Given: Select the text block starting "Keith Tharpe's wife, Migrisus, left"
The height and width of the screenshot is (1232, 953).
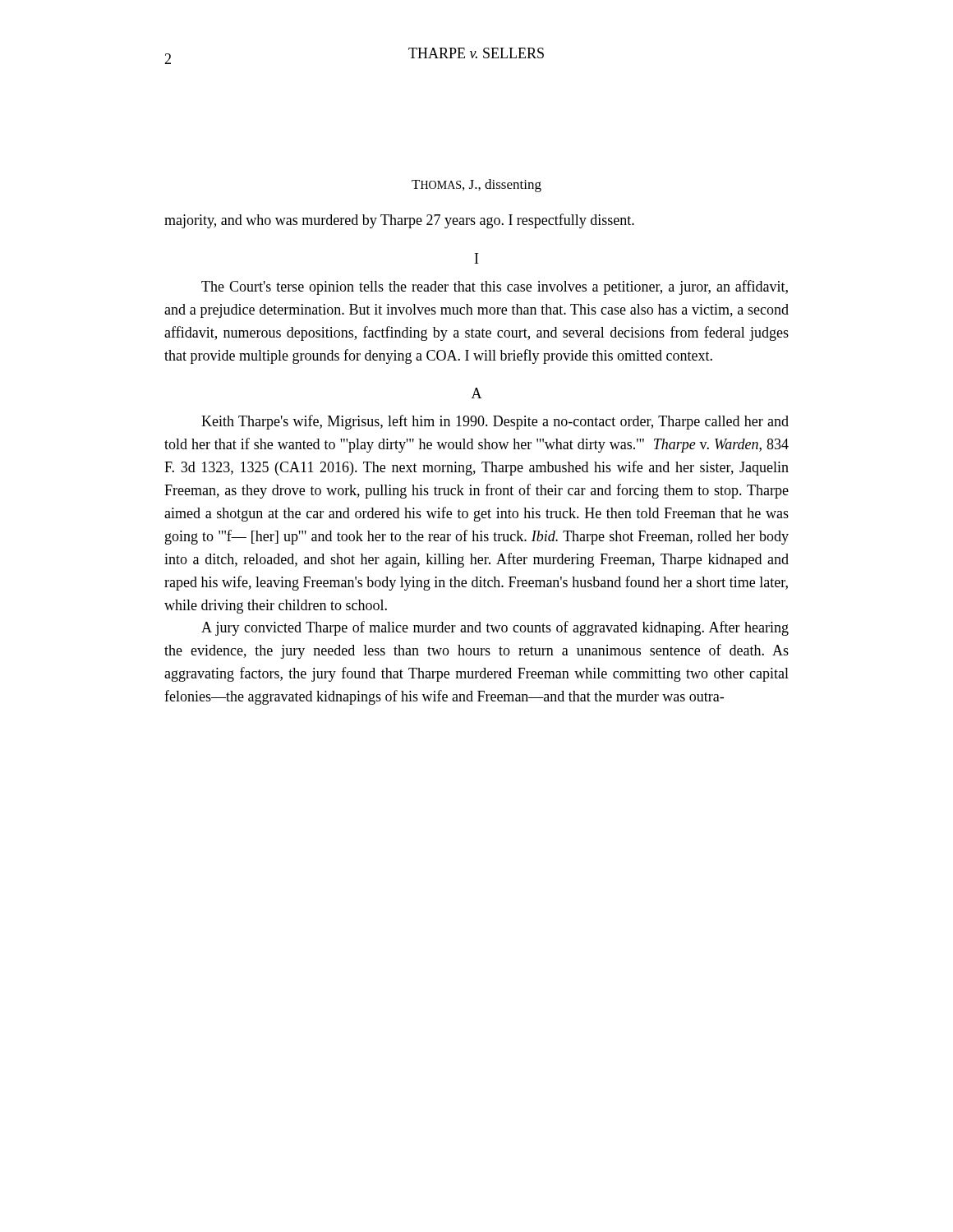Looking at the screenshot, I should [476, 560].
